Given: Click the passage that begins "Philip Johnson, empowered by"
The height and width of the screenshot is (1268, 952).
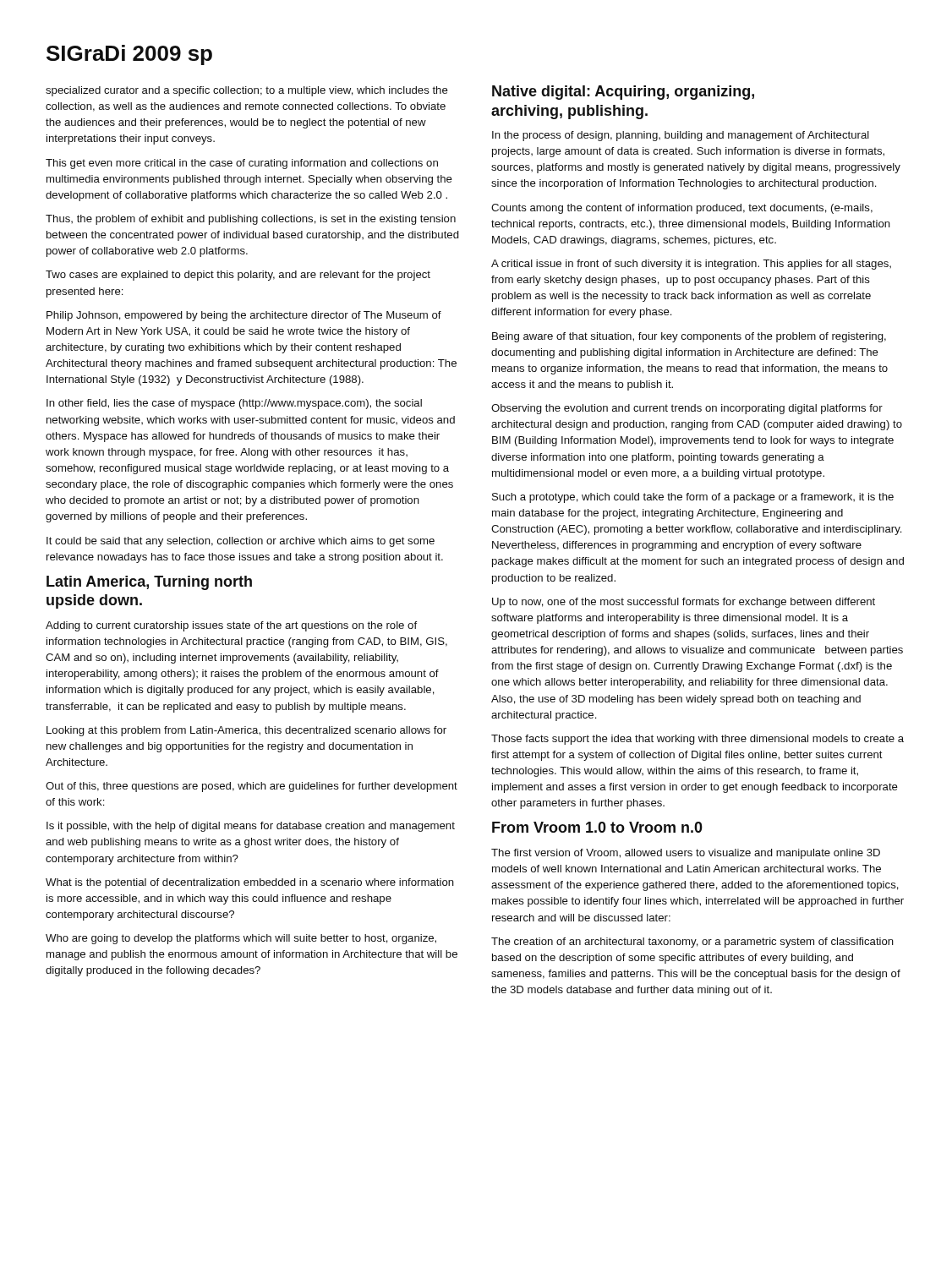Looking at the screenshot, I should pyautogui.click(x=253, y=347).
